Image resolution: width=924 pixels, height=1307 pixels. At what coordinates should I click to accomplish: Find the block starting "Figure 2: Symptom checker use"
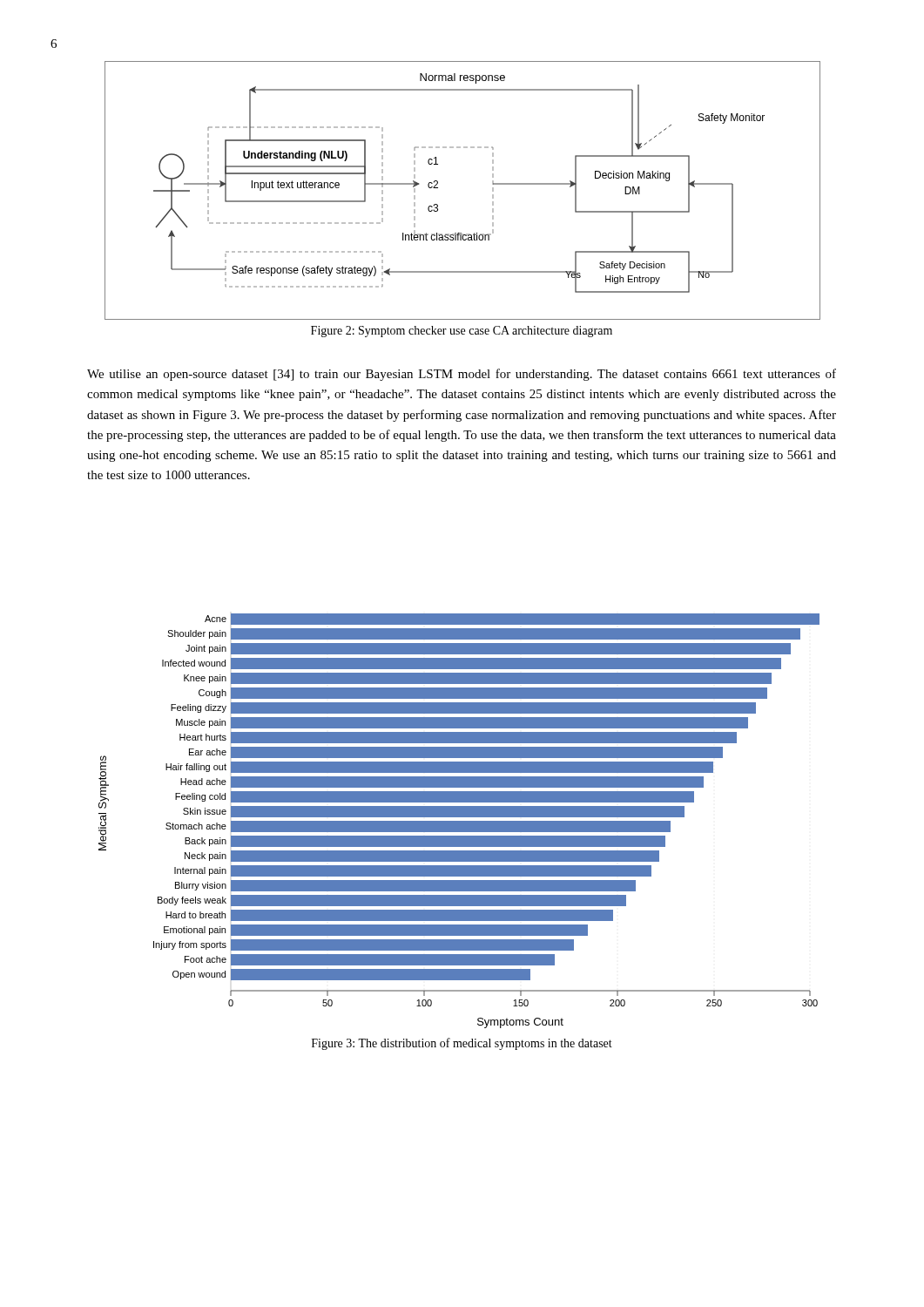click(462, 331)
